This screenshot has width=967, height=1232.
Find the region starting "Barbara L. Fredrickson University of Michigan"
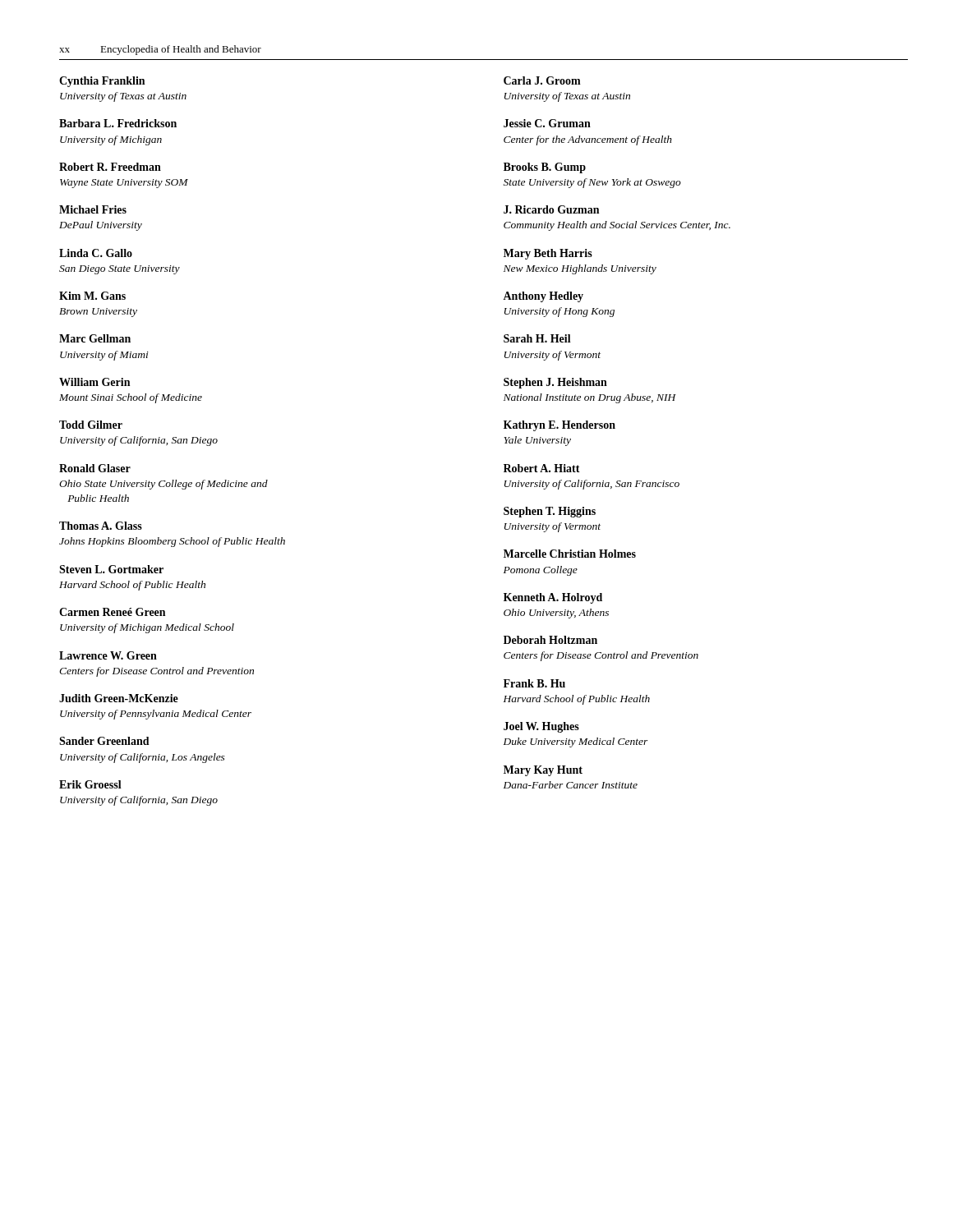[118, 123]
